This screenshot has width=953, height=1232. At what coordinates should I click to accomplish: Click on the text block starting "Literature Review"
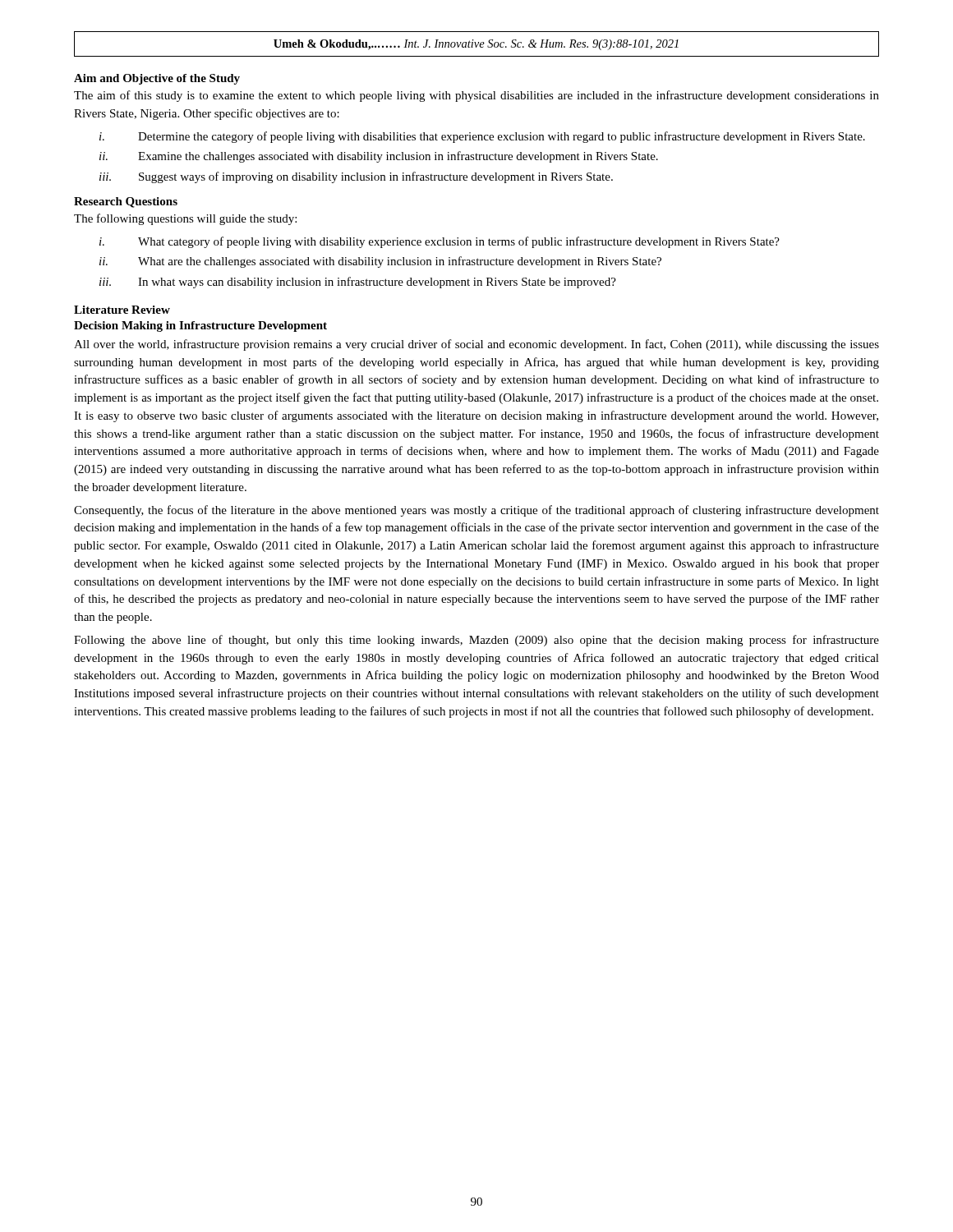point(122,309)
